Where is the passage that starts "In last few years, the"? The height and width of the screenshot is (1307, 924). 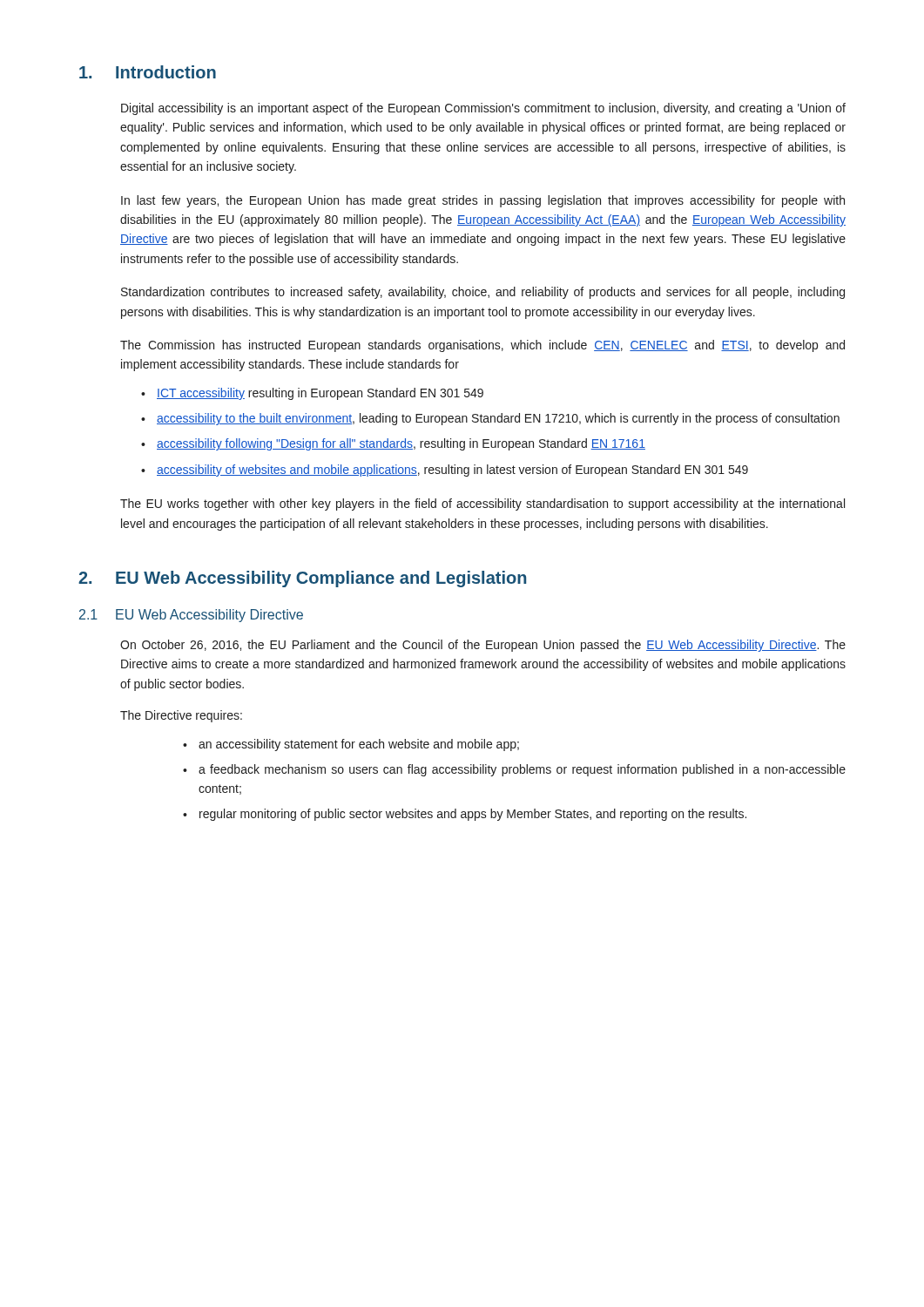[x=483, y=229]
